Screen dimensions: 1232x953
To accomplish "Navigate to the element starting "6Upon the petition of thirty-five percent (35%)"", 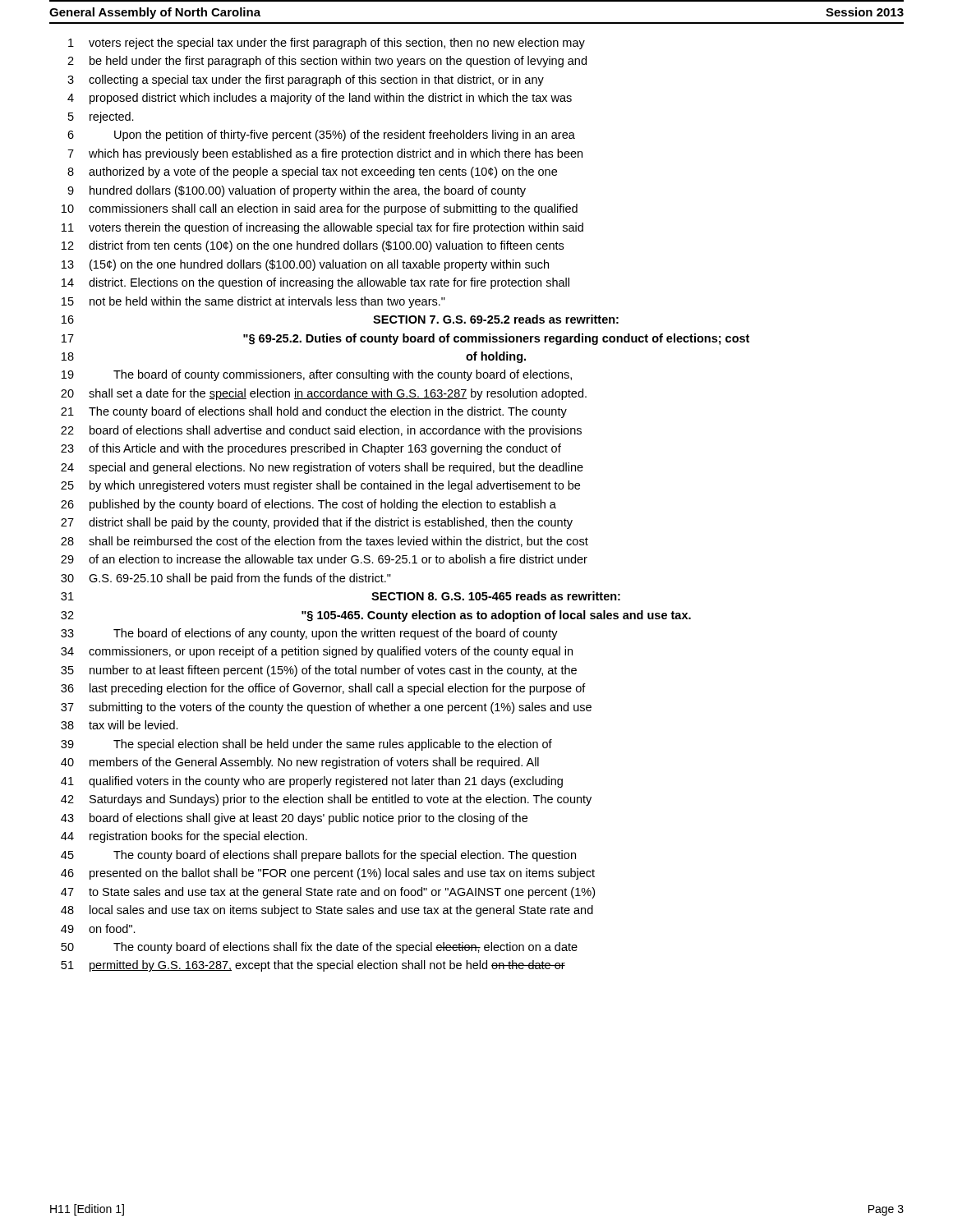I will point(476,218).
